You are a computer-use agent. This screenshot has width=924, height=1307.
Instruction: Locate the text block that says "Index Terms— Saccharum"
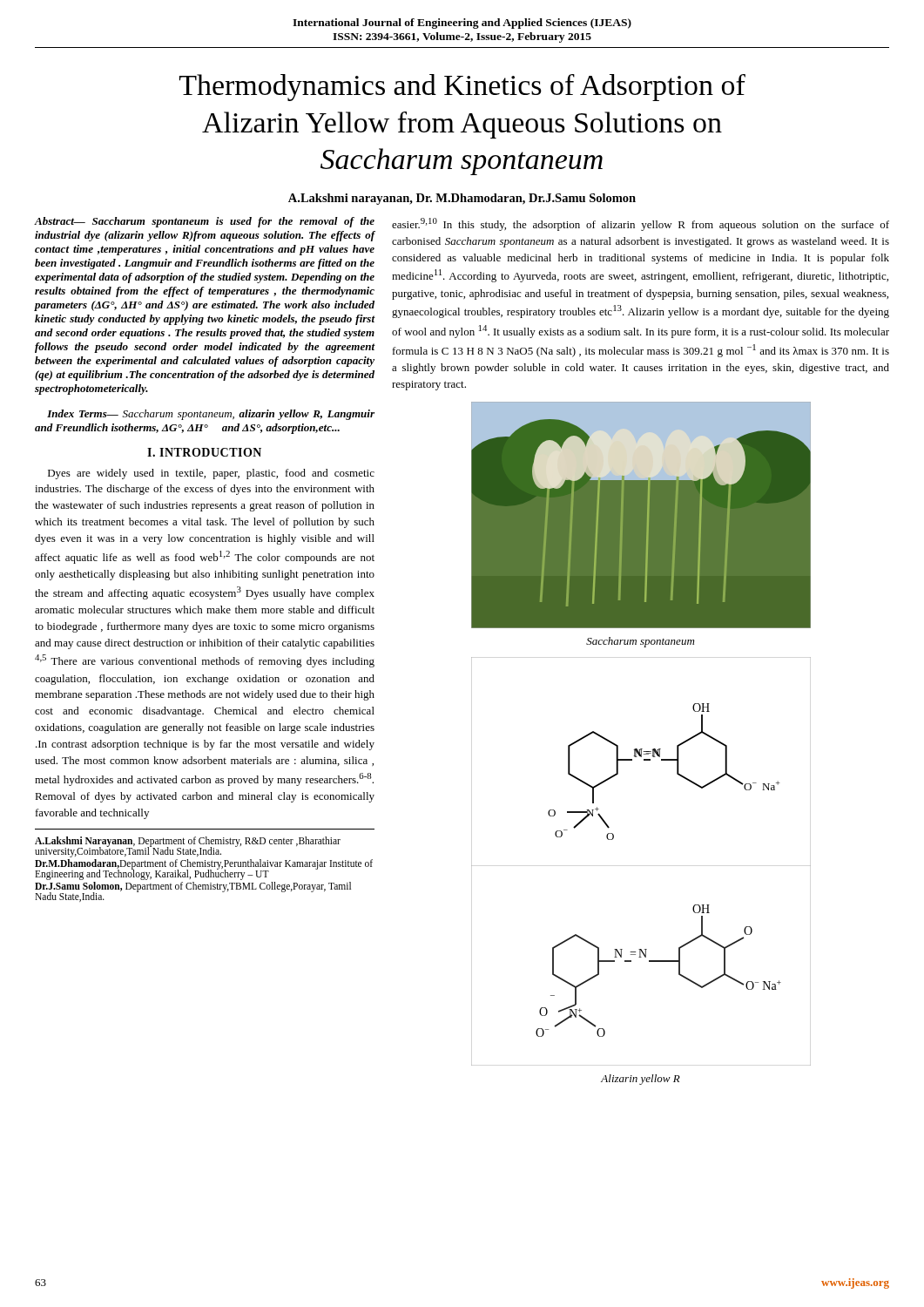[x=205, y=420]
